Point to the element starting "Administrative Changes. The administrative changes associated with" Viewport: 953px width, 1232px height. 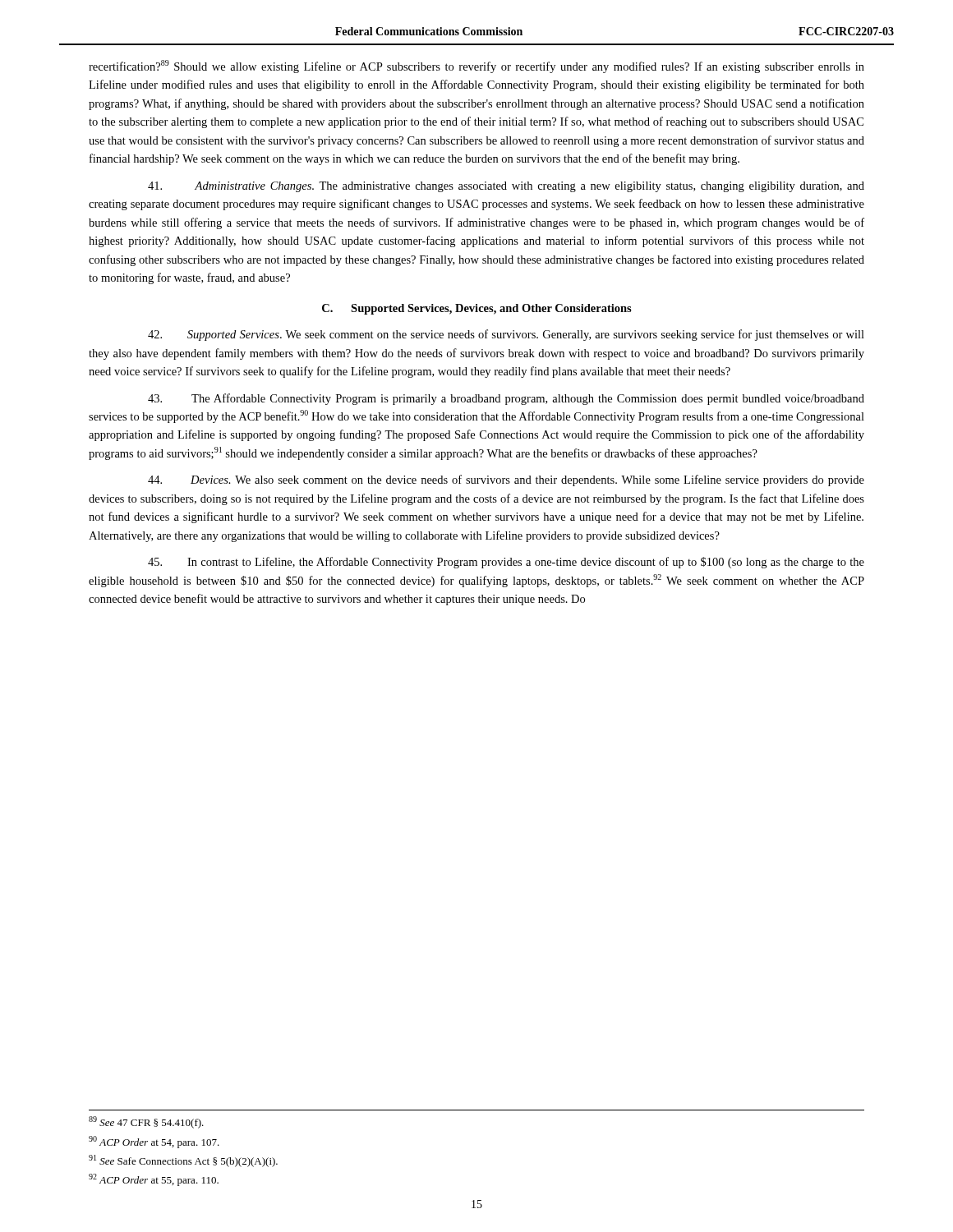coord(476,232)
